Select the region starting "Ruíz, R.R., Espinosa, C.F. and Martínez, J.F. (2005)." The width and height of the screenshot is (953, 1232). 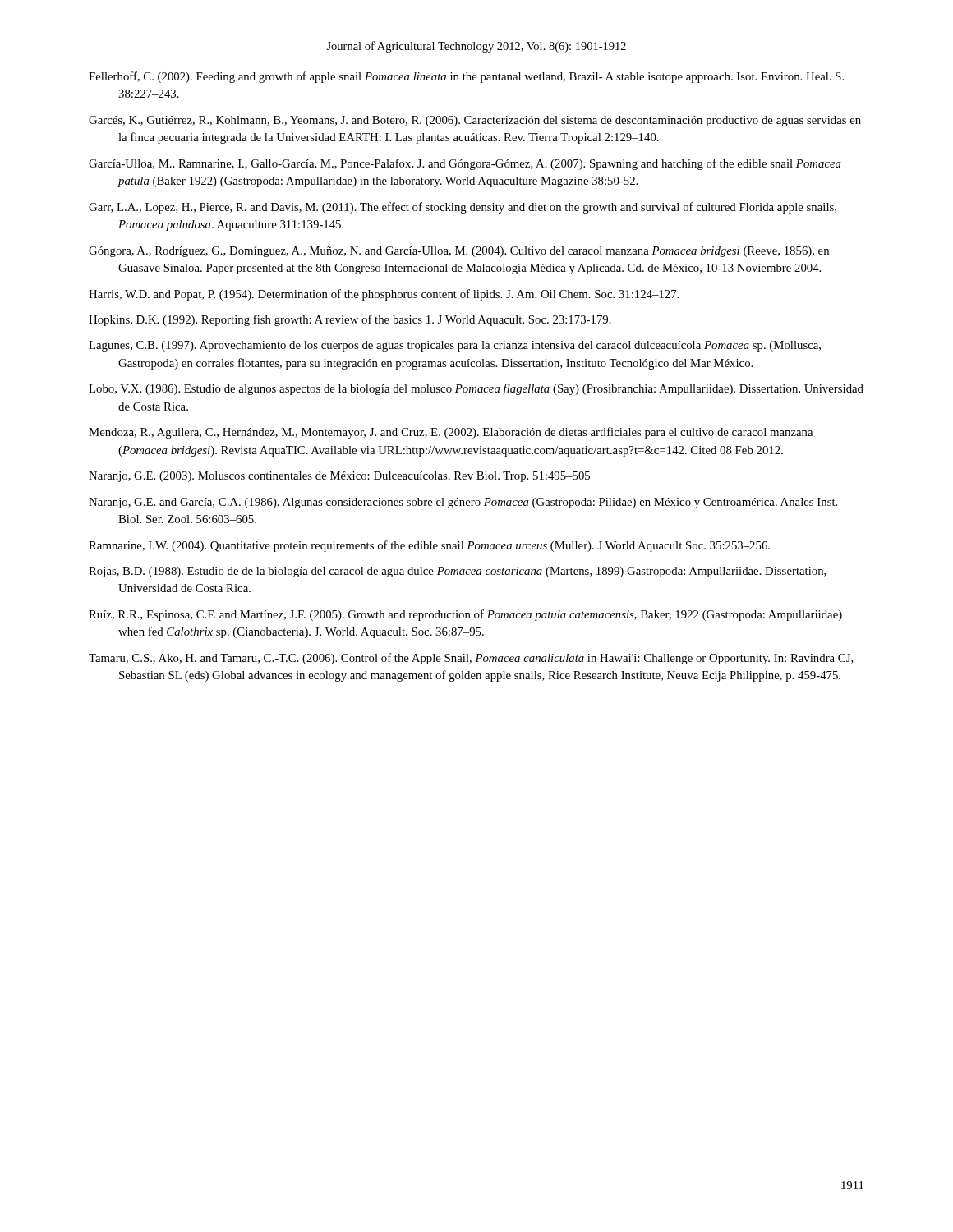point(465,623)
